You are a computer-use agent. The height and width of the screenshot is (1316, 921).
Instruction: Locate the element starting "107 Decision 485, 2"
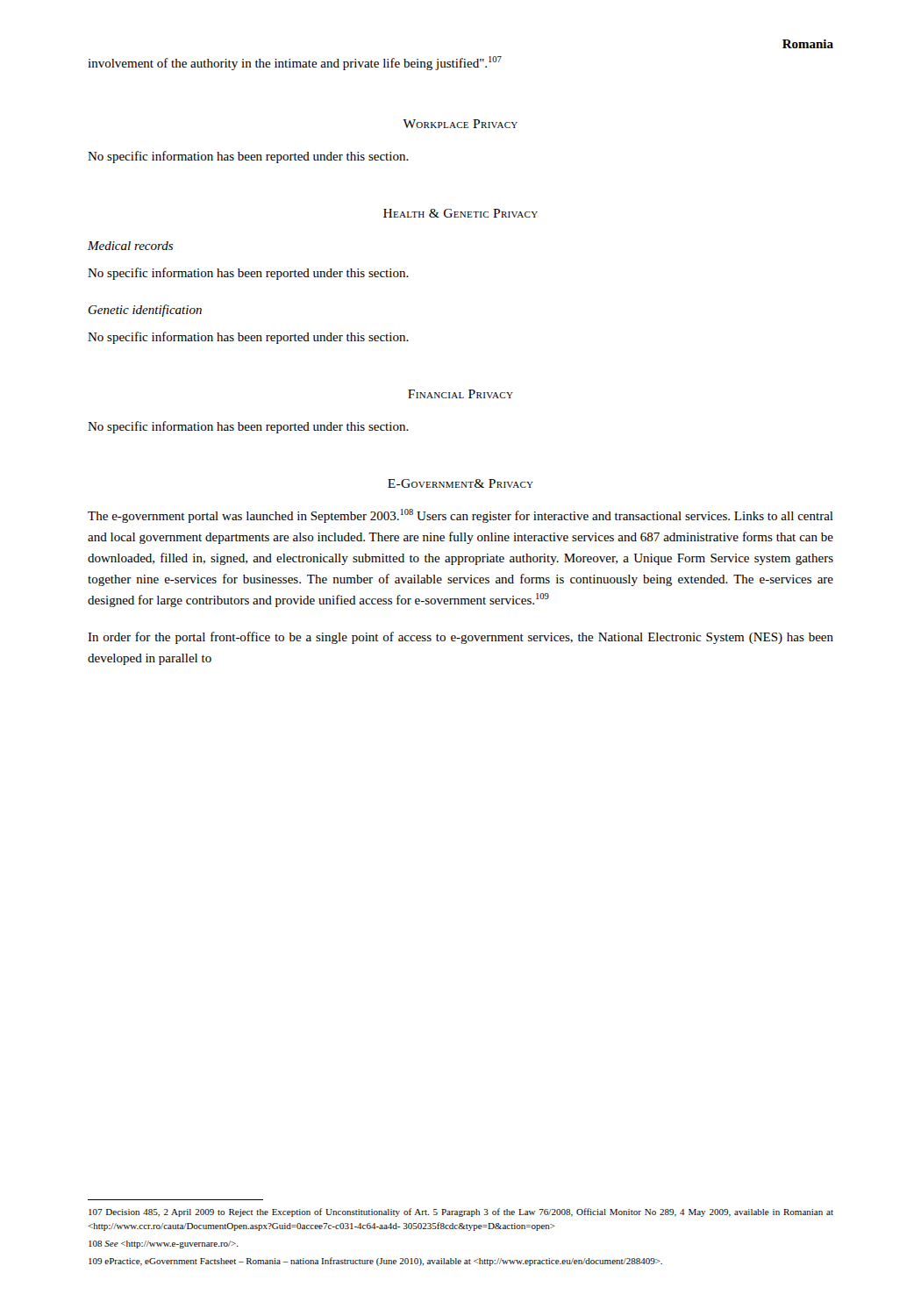coord(460,1219)
